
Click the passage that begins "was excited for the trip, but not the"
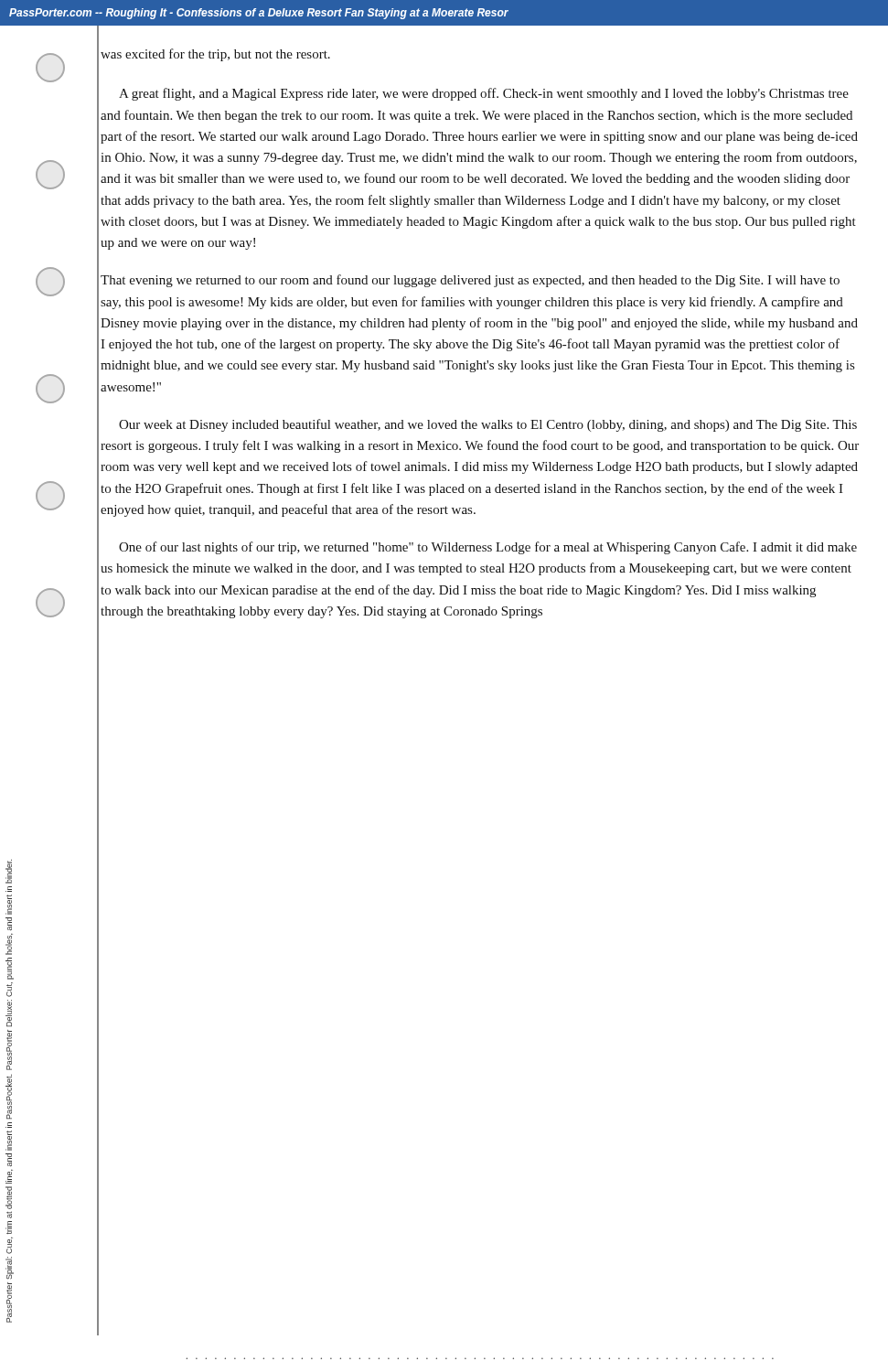(x=216, y=54)
